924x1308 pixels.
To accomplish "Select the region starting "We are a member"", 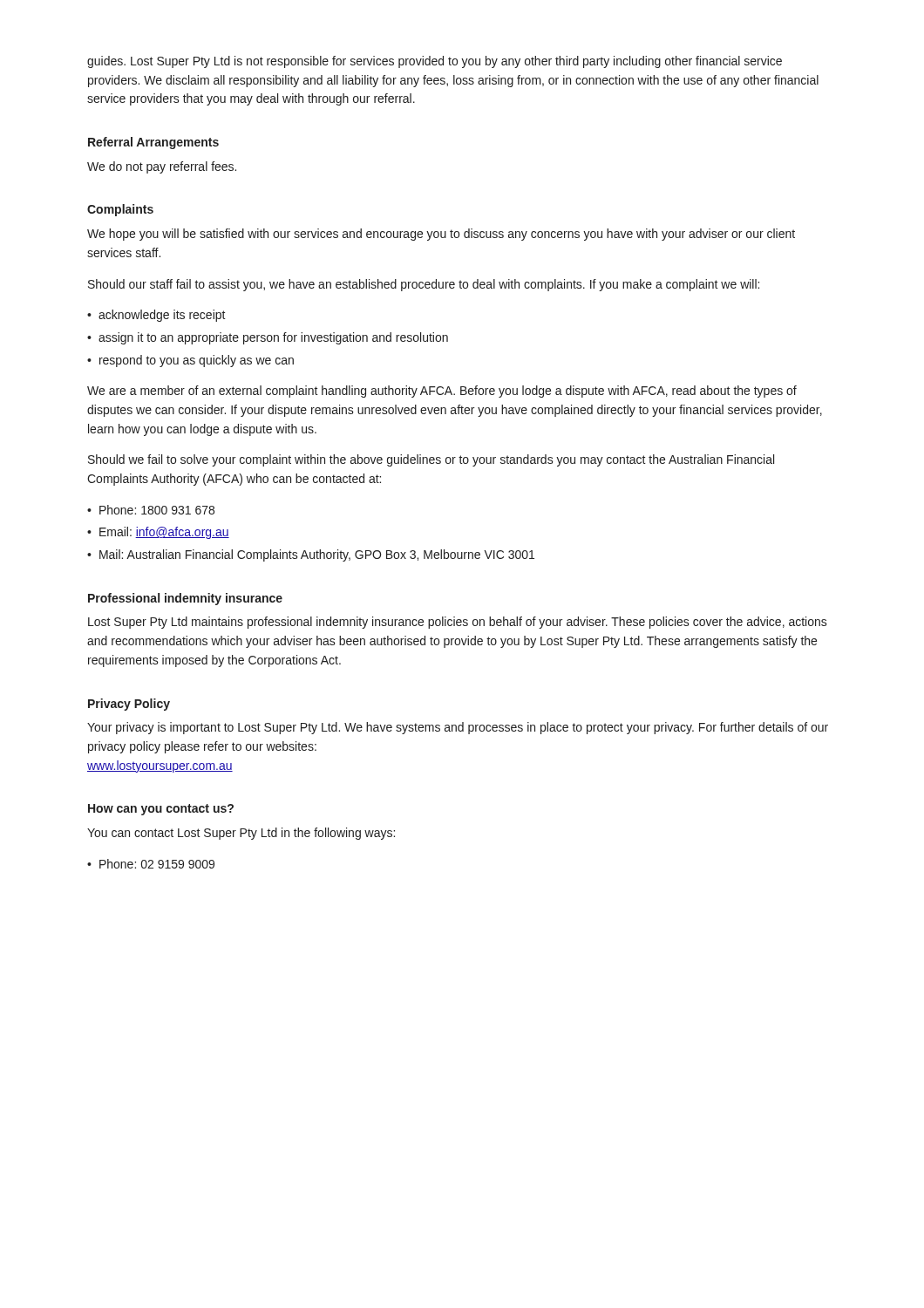I will coord(455,410).
